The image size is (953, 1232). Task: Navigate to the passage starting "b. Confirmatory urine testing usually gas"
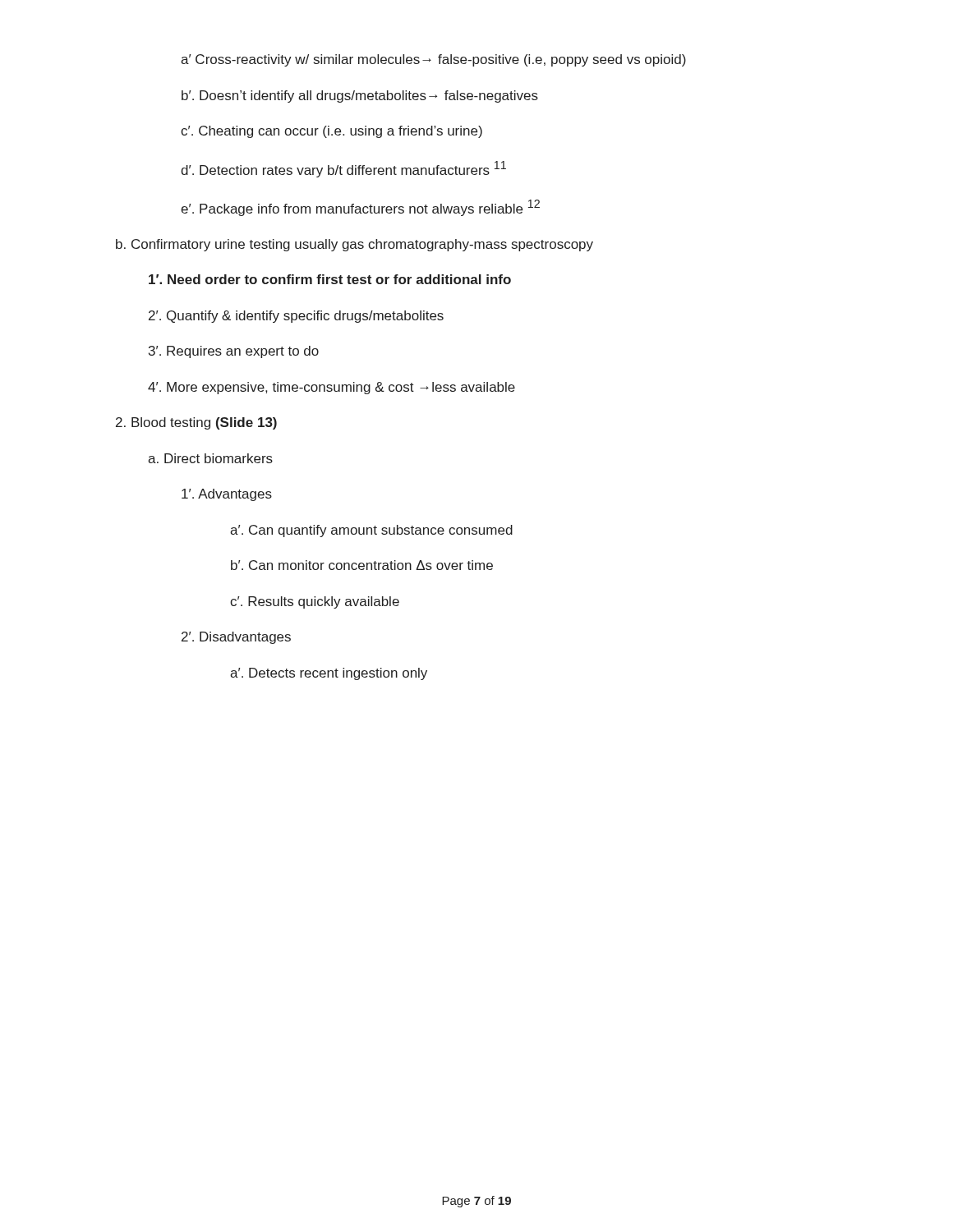tap(354, 244)
